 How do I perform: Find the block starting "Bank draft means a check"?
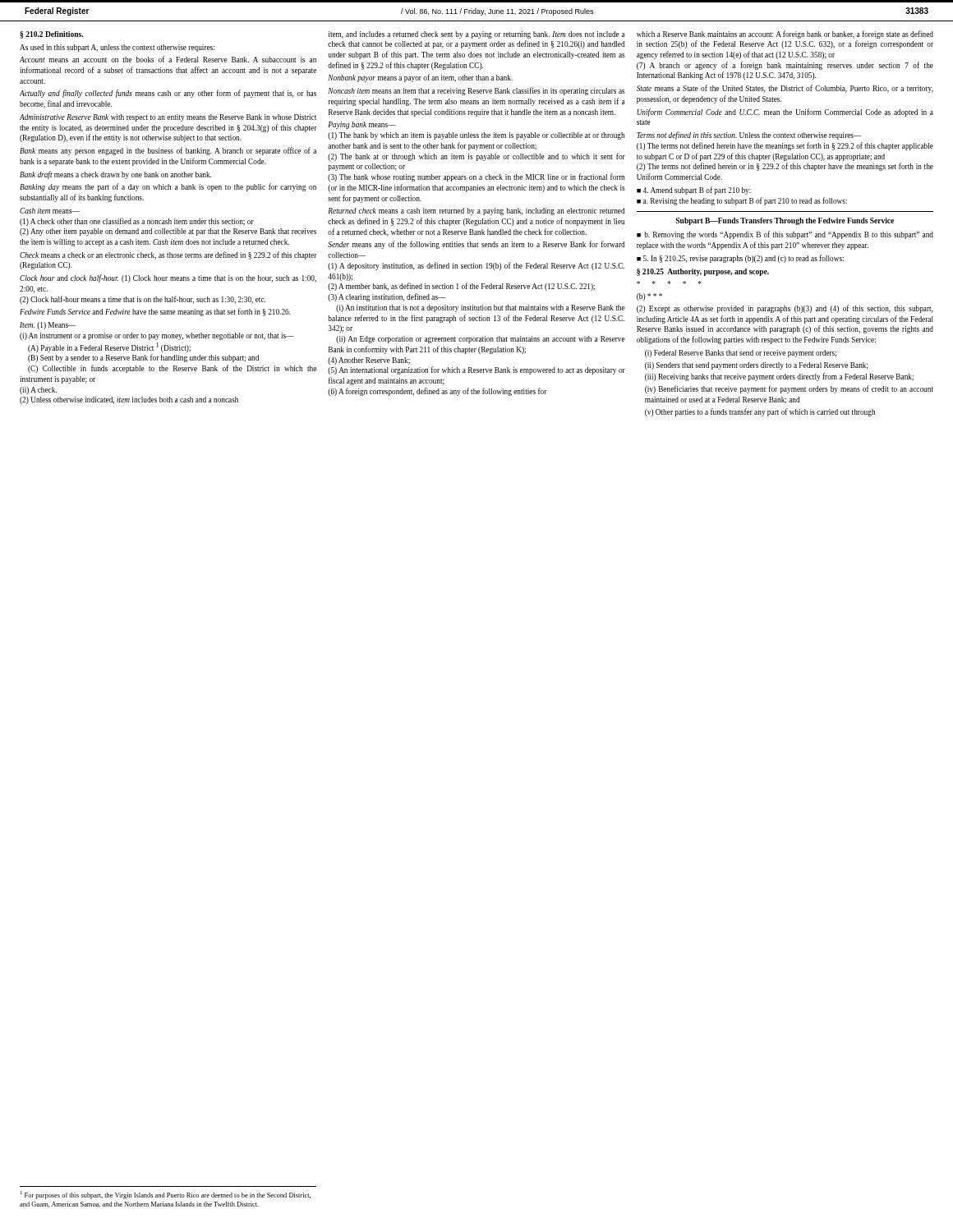(116, 175)
